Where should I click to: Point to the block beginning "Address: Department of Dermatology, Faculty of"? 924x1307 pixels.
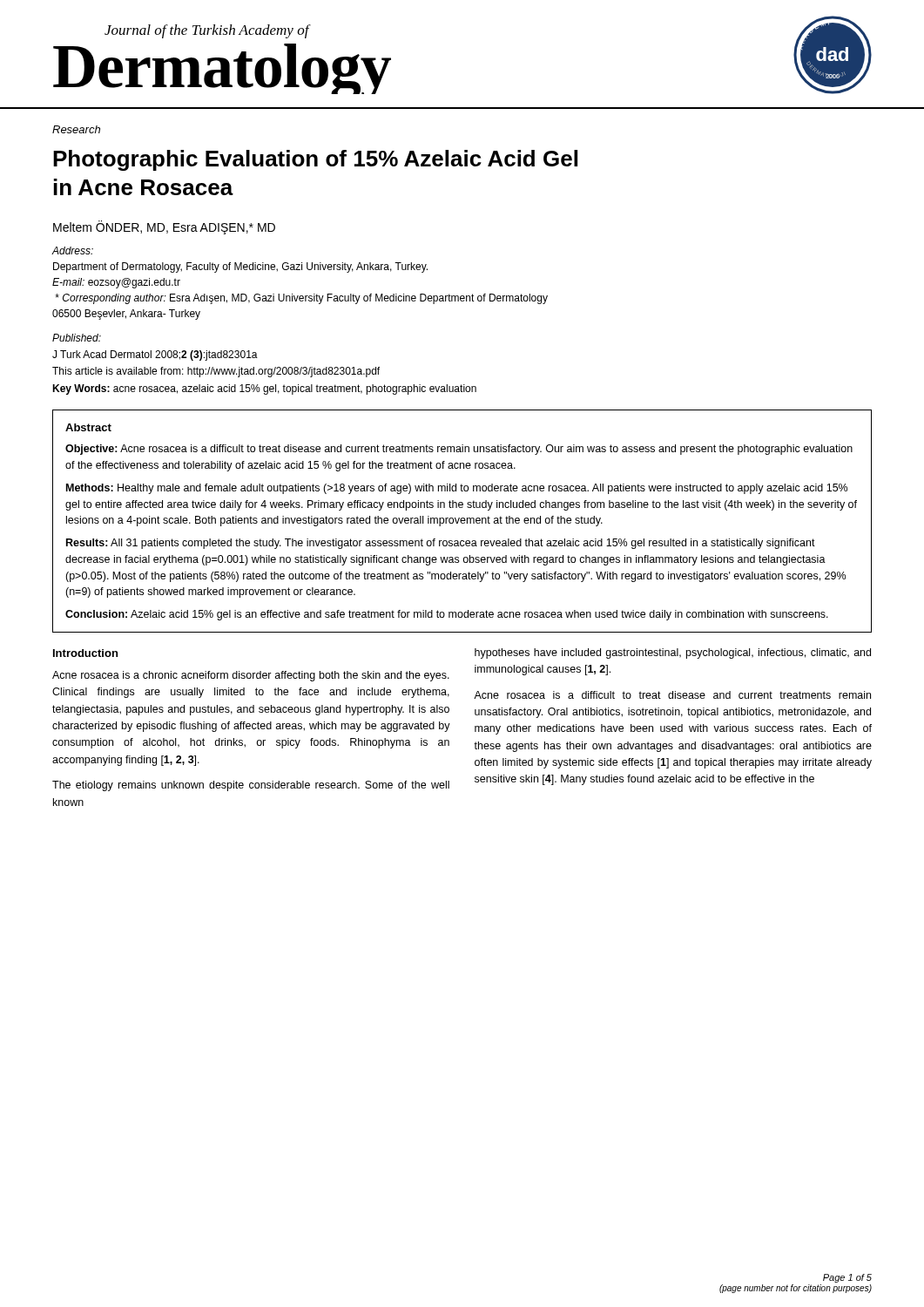coord(73,251)
